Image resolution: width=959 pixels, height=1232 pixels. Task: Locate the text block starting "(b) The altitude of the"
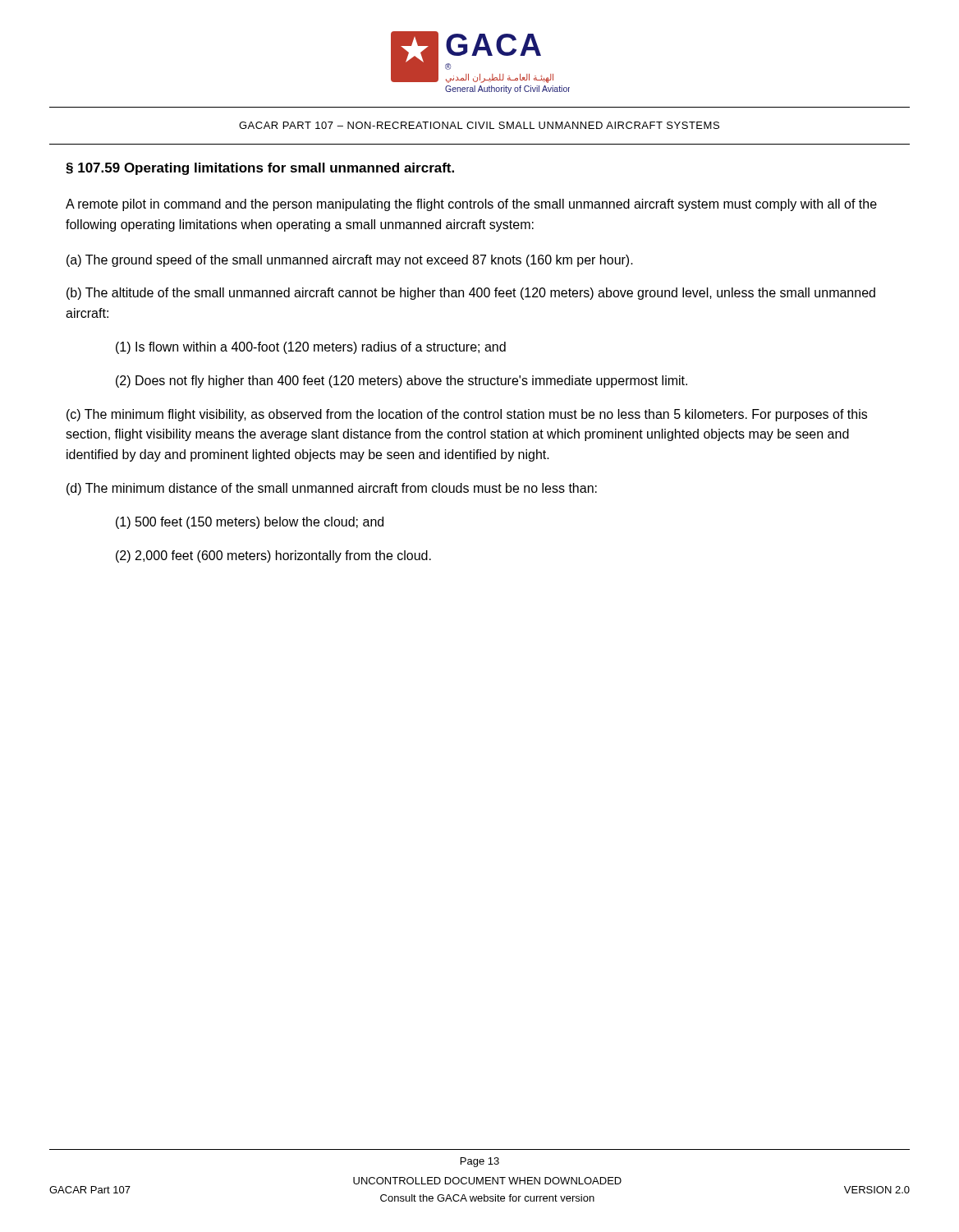click(471, 303)
